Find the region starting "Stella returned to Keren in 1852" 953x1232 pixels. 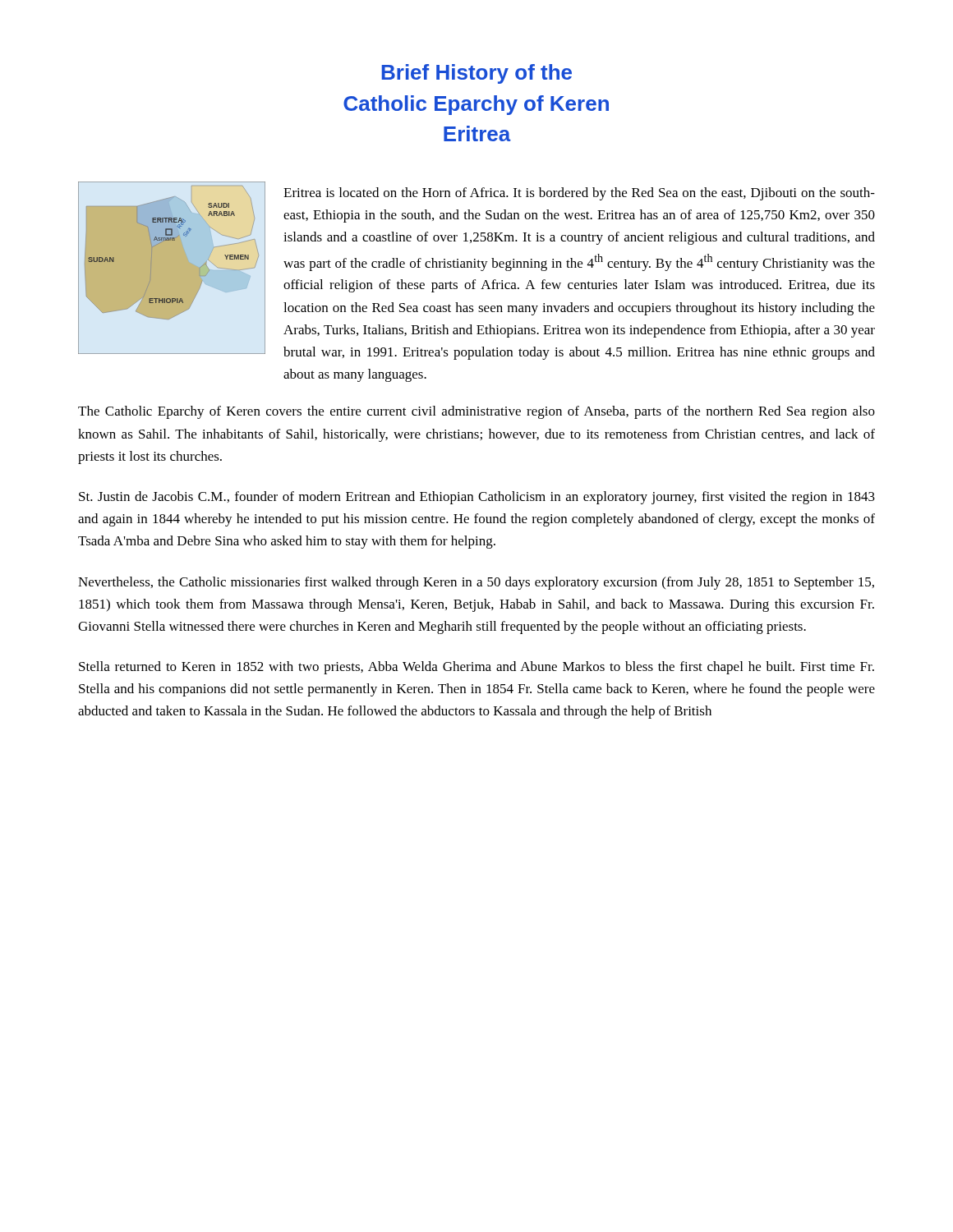[476, 689]
